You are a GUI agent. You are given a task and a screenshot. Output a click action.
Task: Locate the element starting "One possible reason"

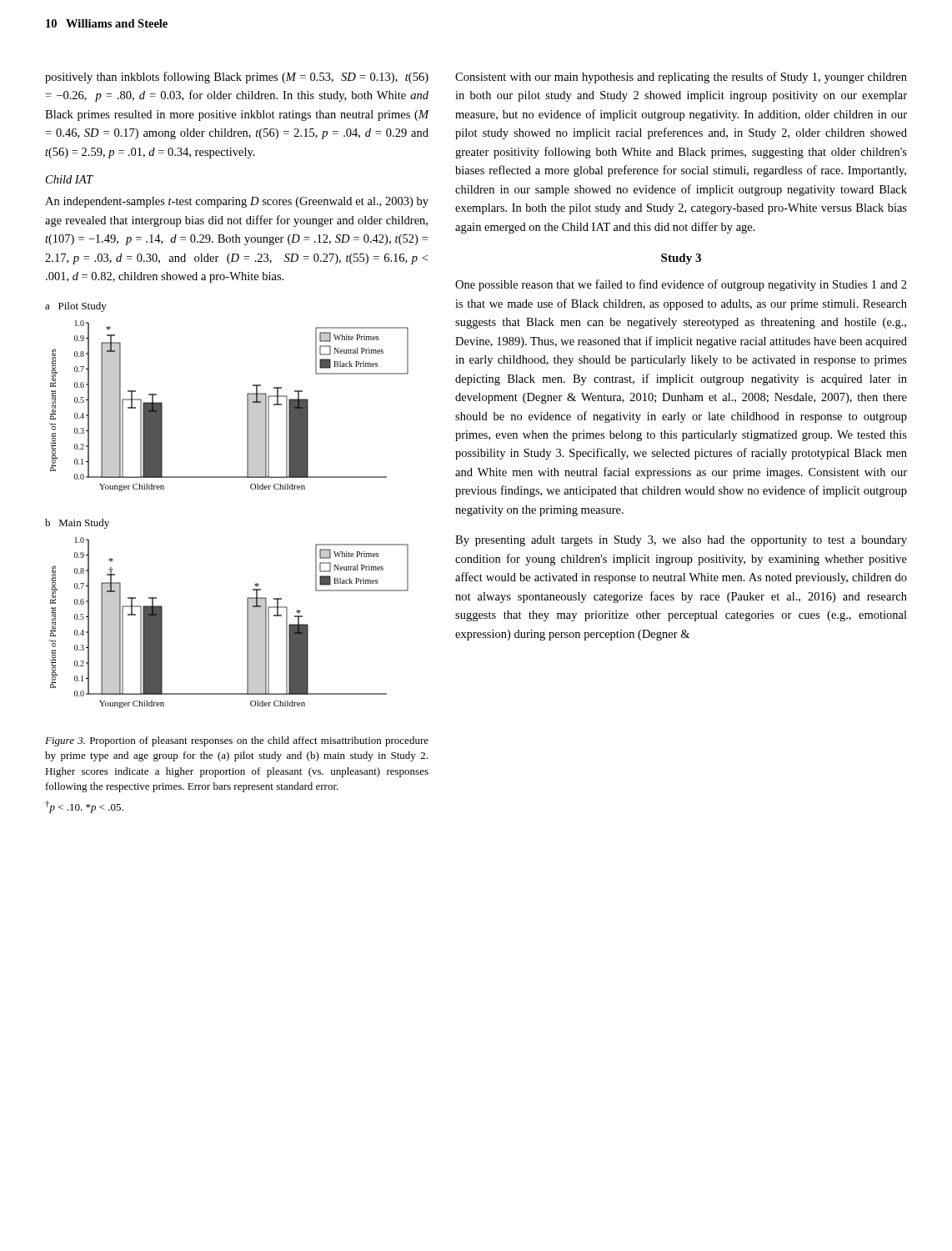[x=681, y=397]
